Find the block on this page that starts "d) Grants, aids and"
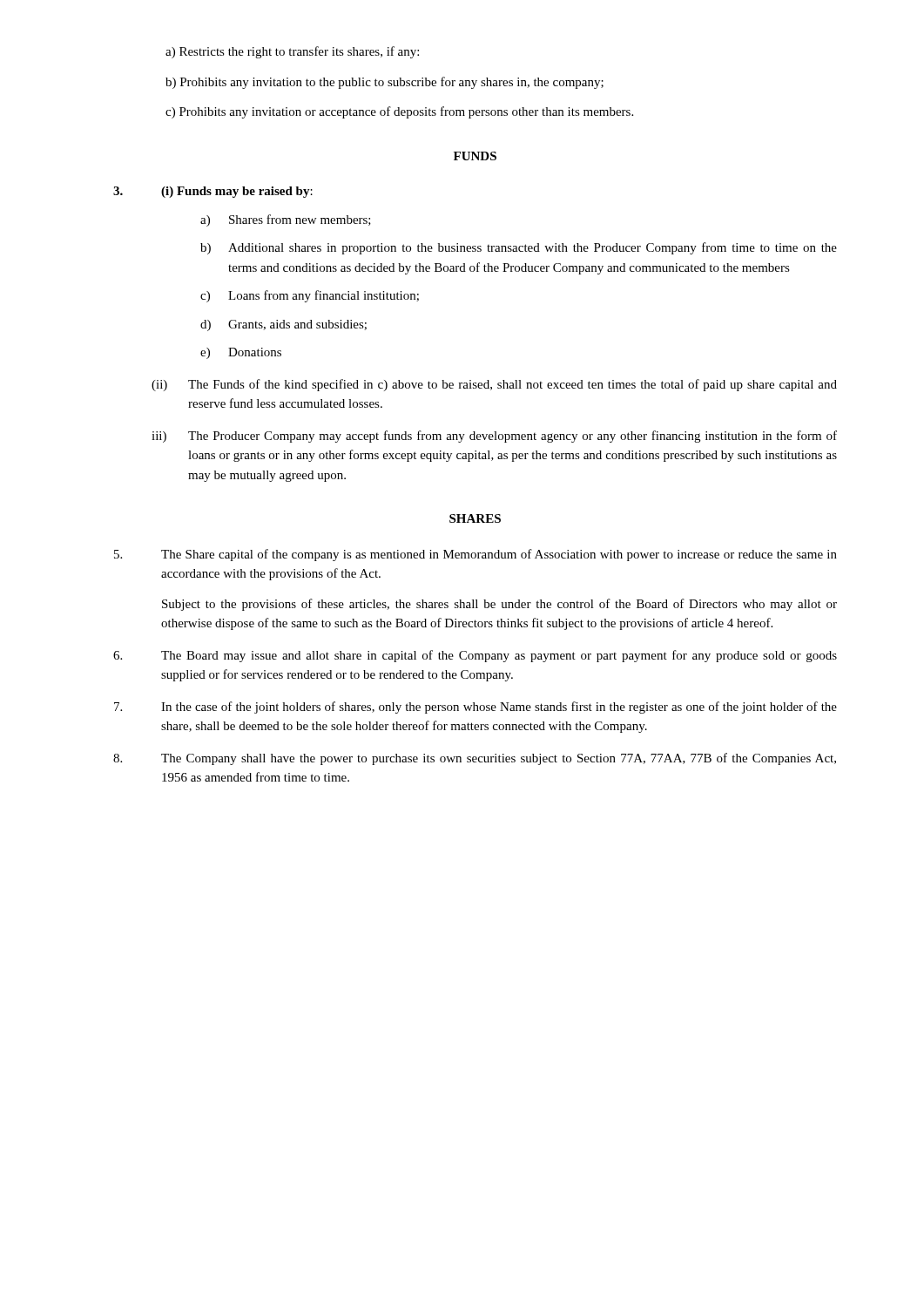 [x=283, y=325]
